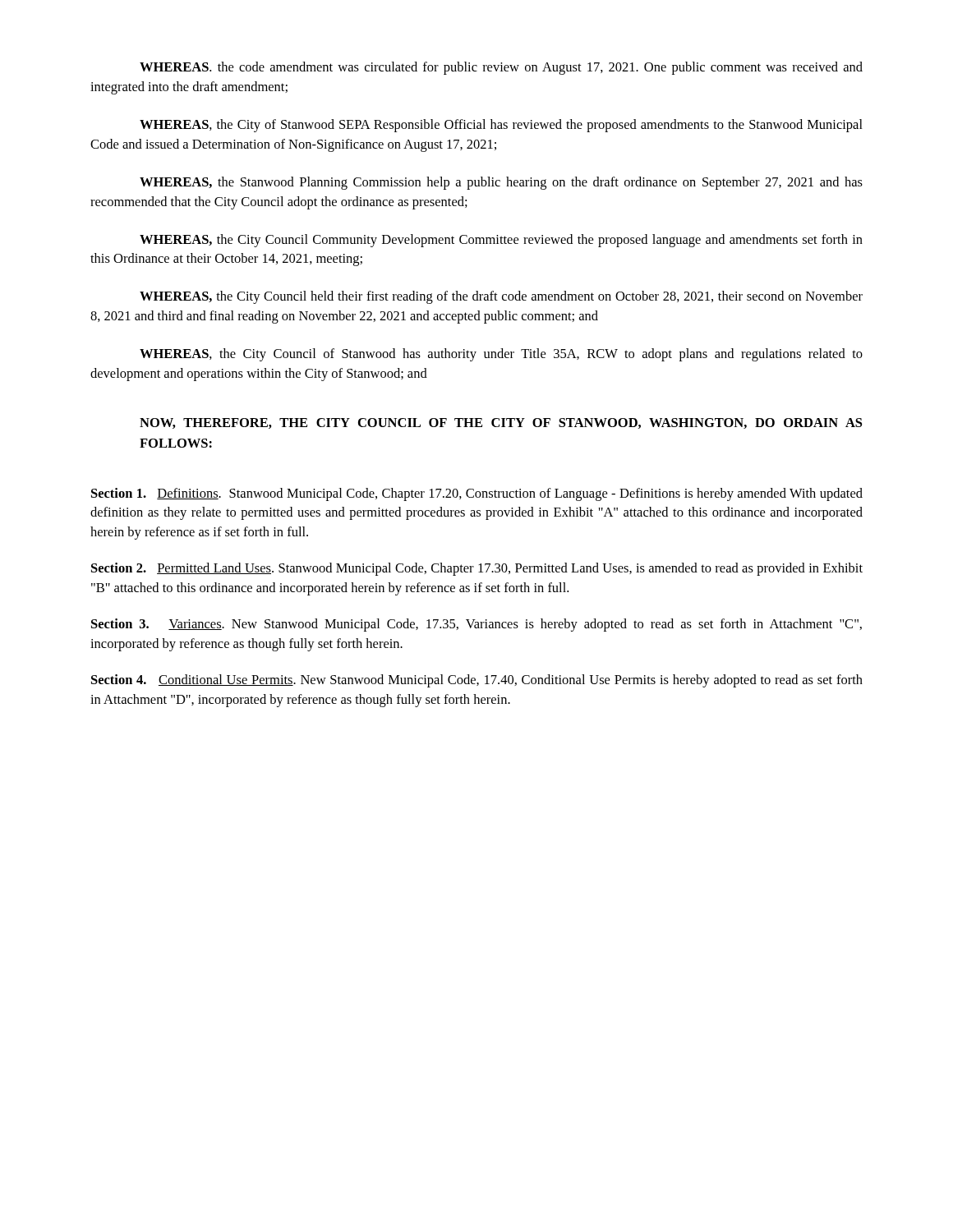The height and width of the screenshot is (1232, 953).
Task: Click on the text block that says "WHEREAS, the City of Stanwood SEPA"
Action: 476,134
